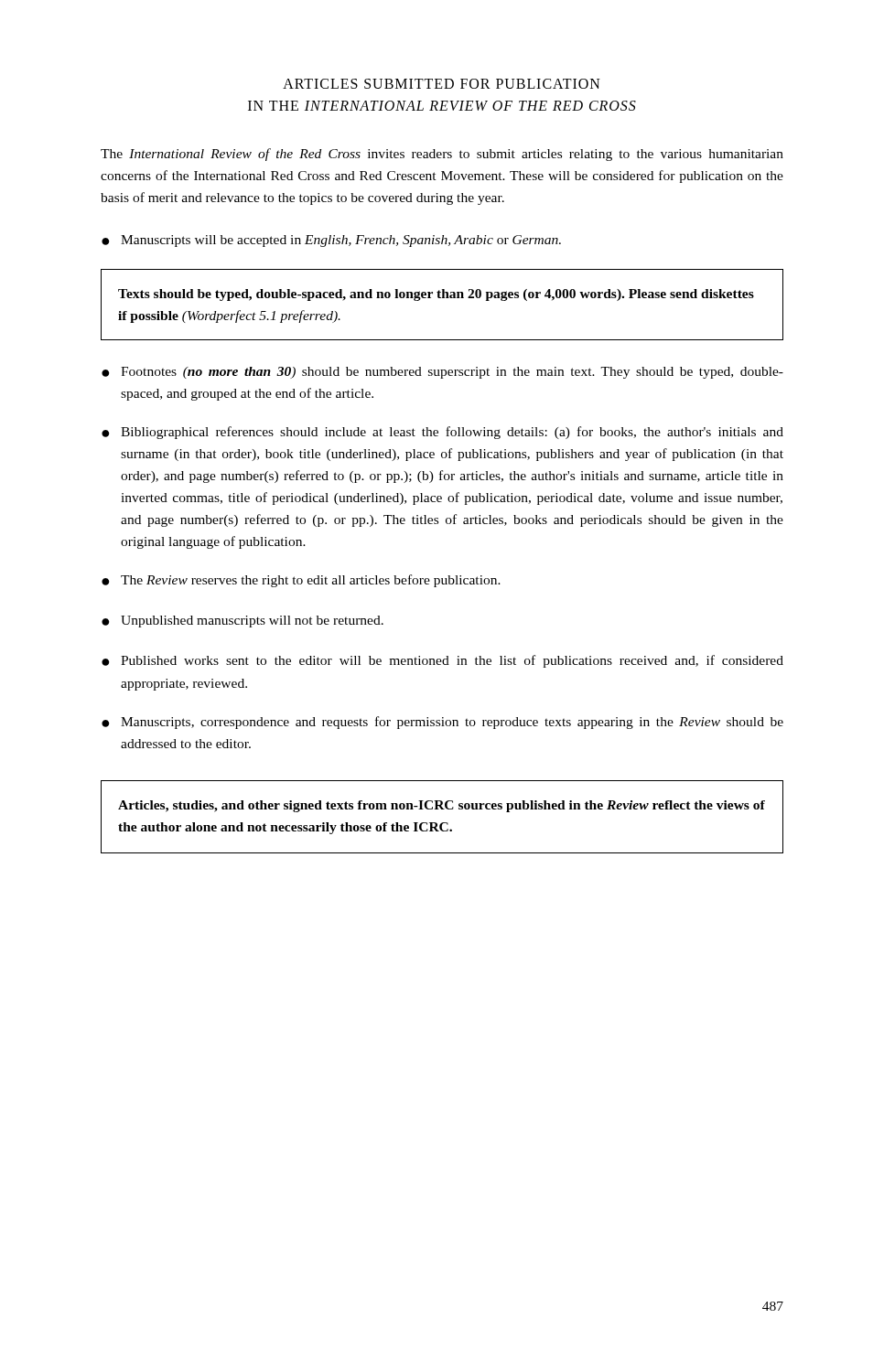Click the passage that begins "● Manuscripts, correspondence and requests"

click(442, 732)
